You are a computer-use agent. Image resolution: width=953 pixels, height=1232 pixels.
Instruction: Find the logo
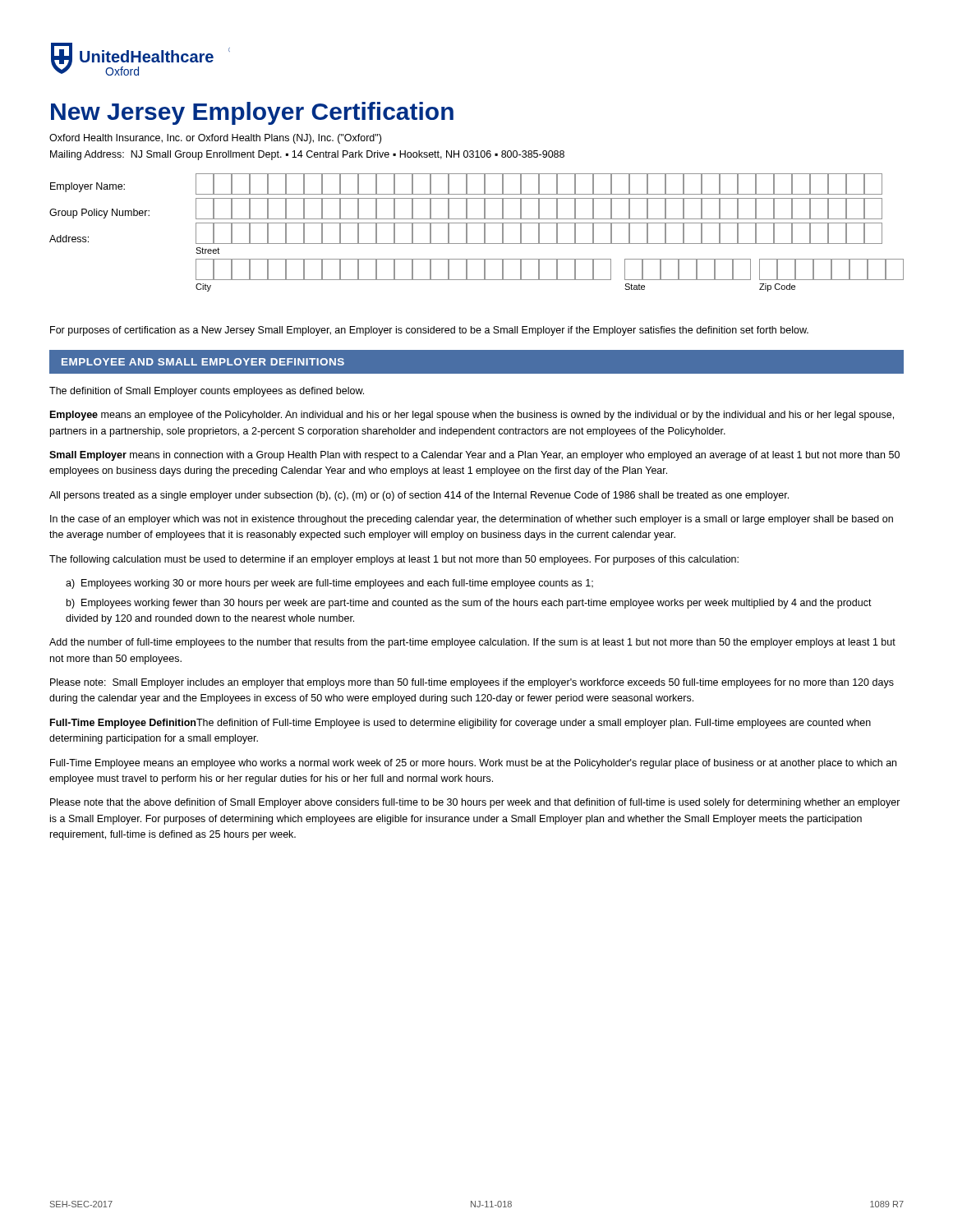pos(476,63)
